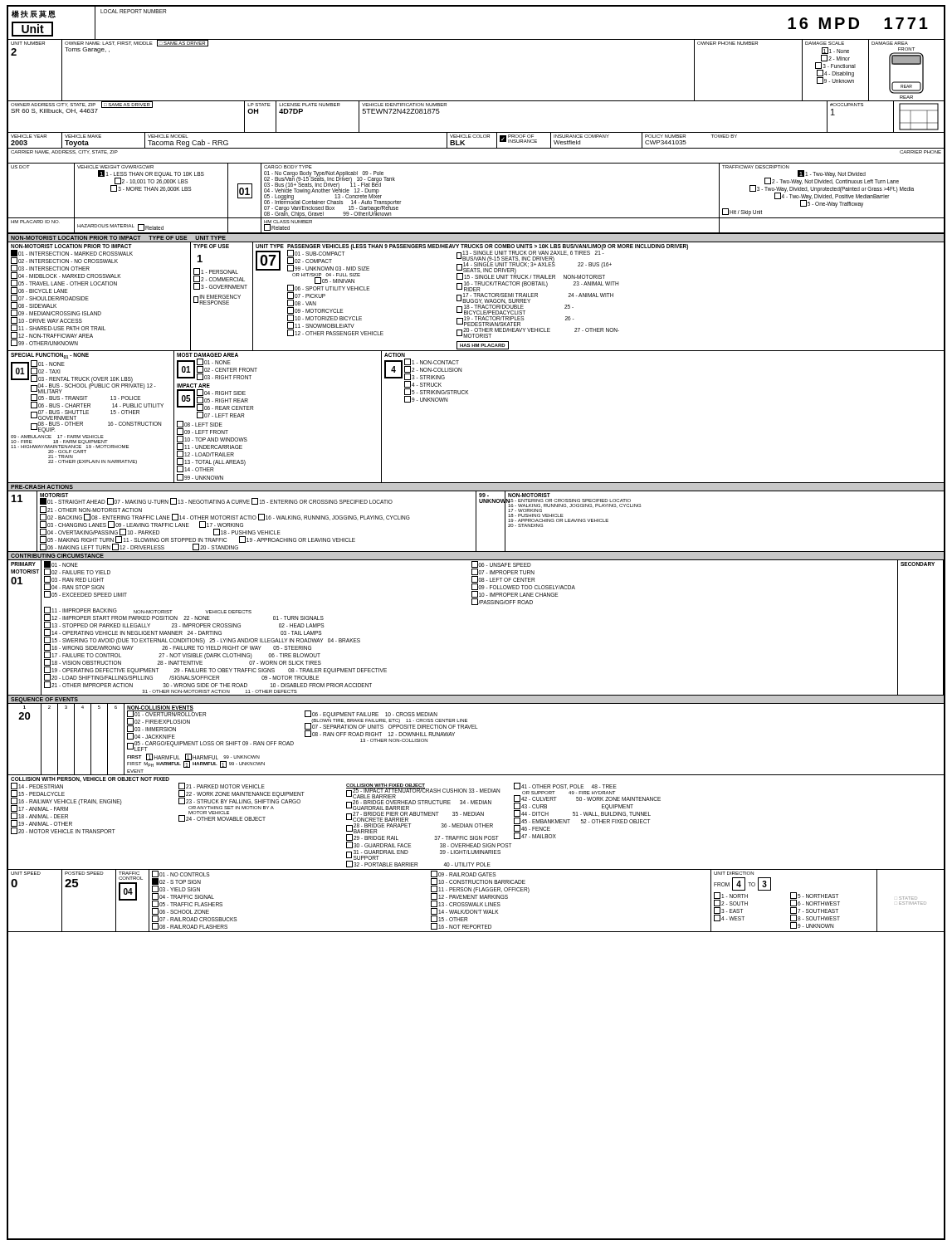Screen dimensions: 1245x952
Task: Click on the section header with the text "NON-MOTORIST LOCATION PRIOR TO IMPACT TYPE"
Action: pos(118,238)
